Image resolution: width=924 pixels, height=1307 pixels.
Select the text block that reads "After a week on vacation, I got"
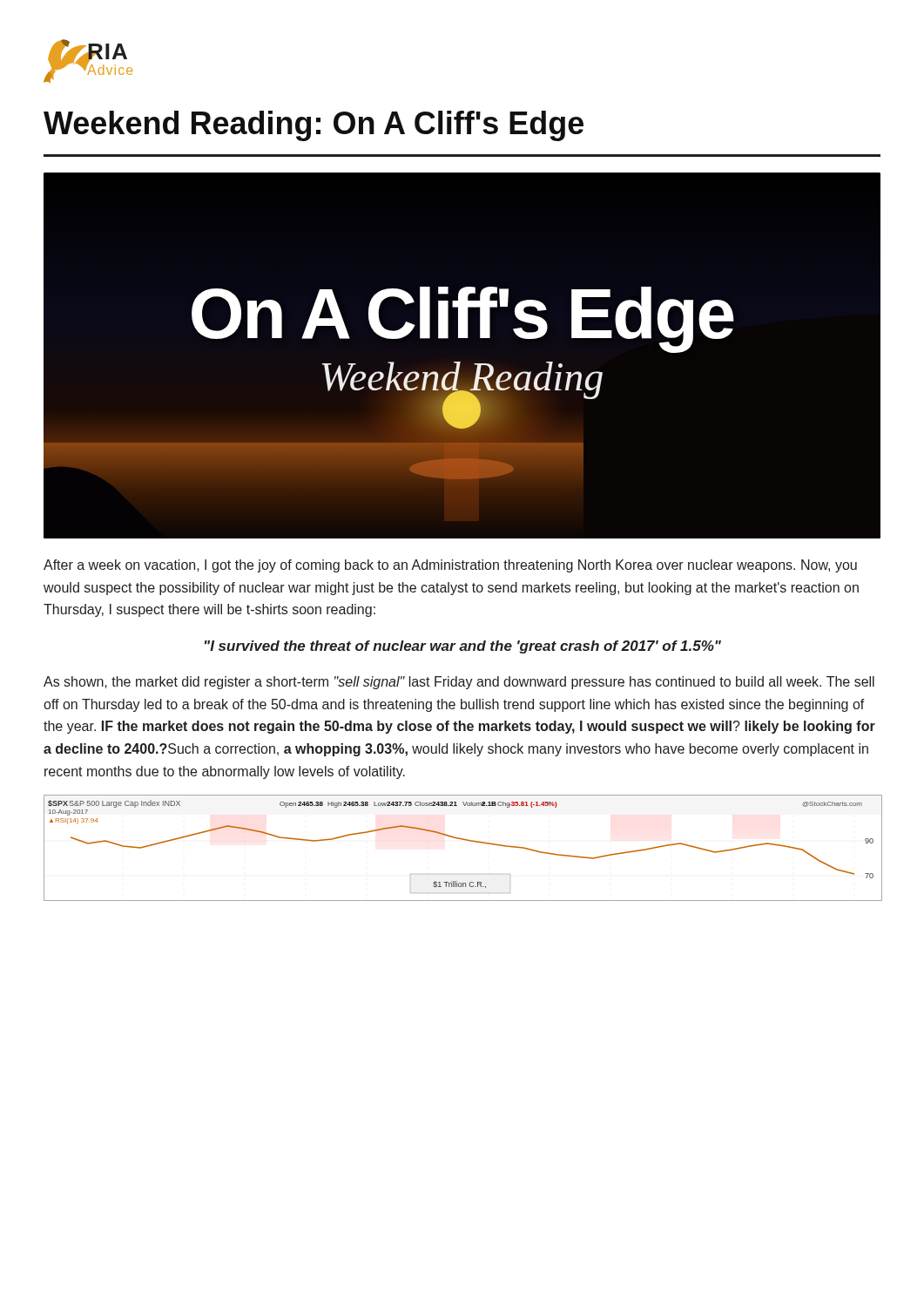point(451,587)
